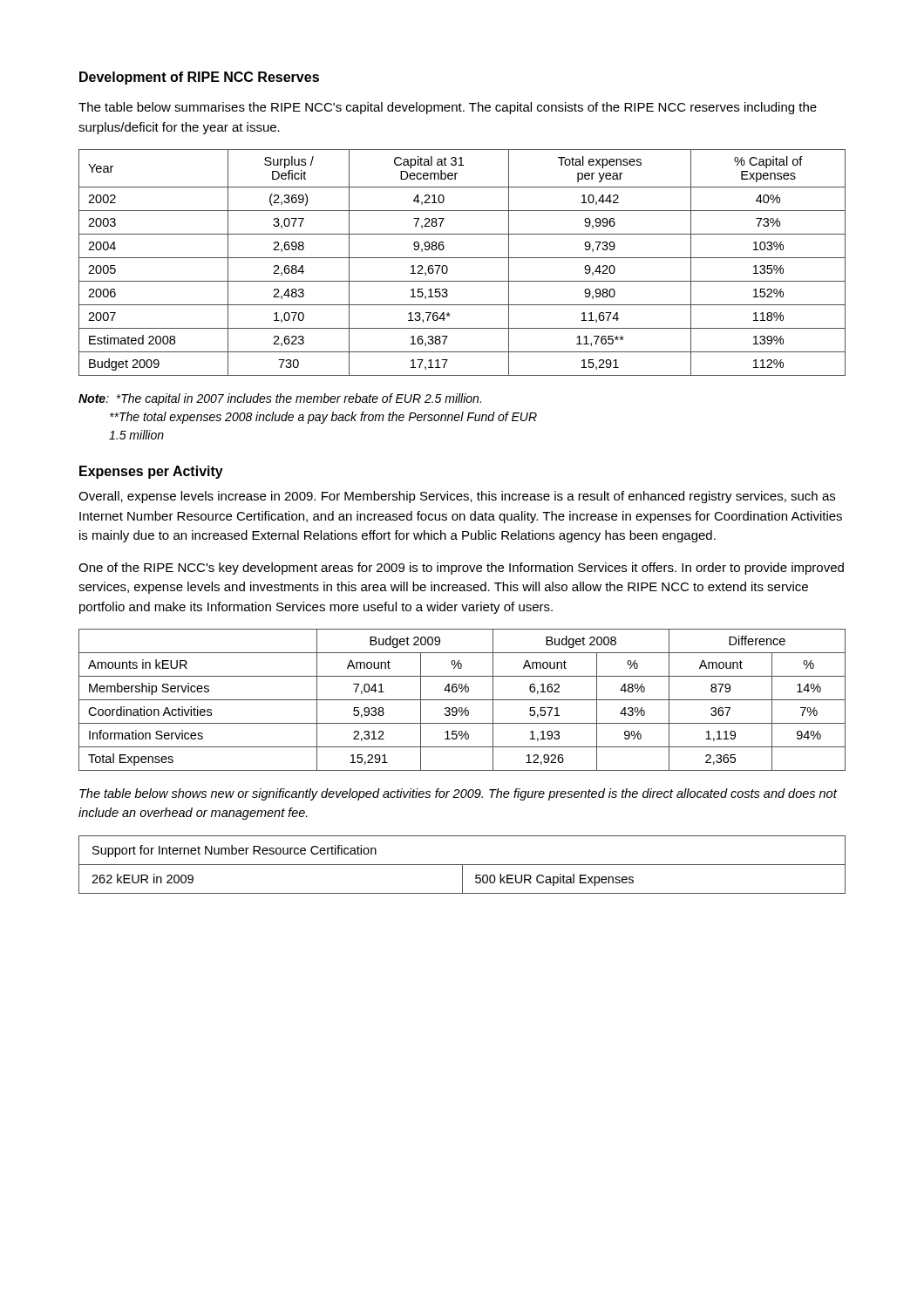This screenshot has height=1308, width=924.
Task: Click on the element starting "Development of RIPE NCC Reserves"
Action: click(x=199, y=77)
